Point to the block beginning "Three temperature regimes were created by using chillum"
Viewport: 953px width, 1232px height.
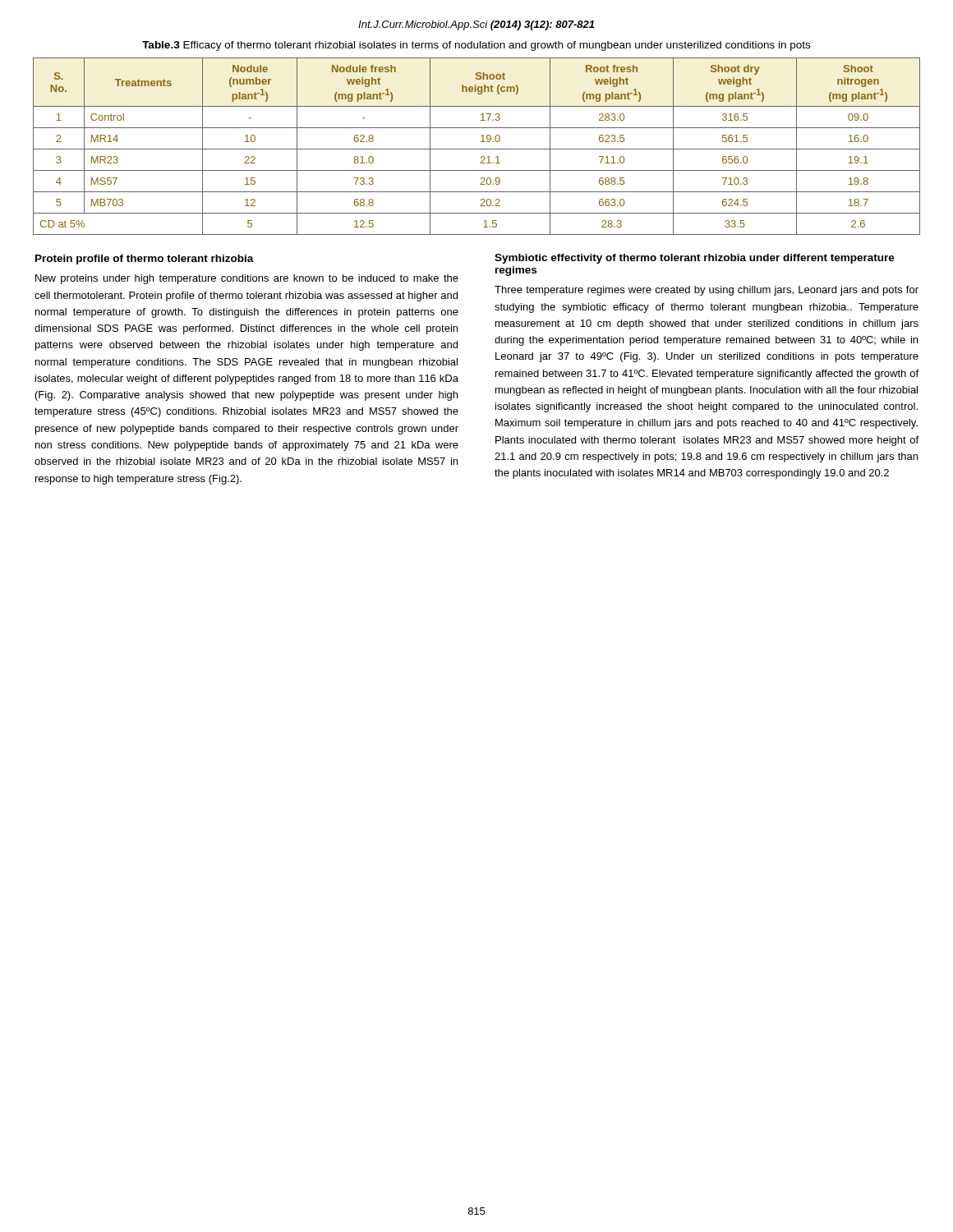click(x=707, y=381)
